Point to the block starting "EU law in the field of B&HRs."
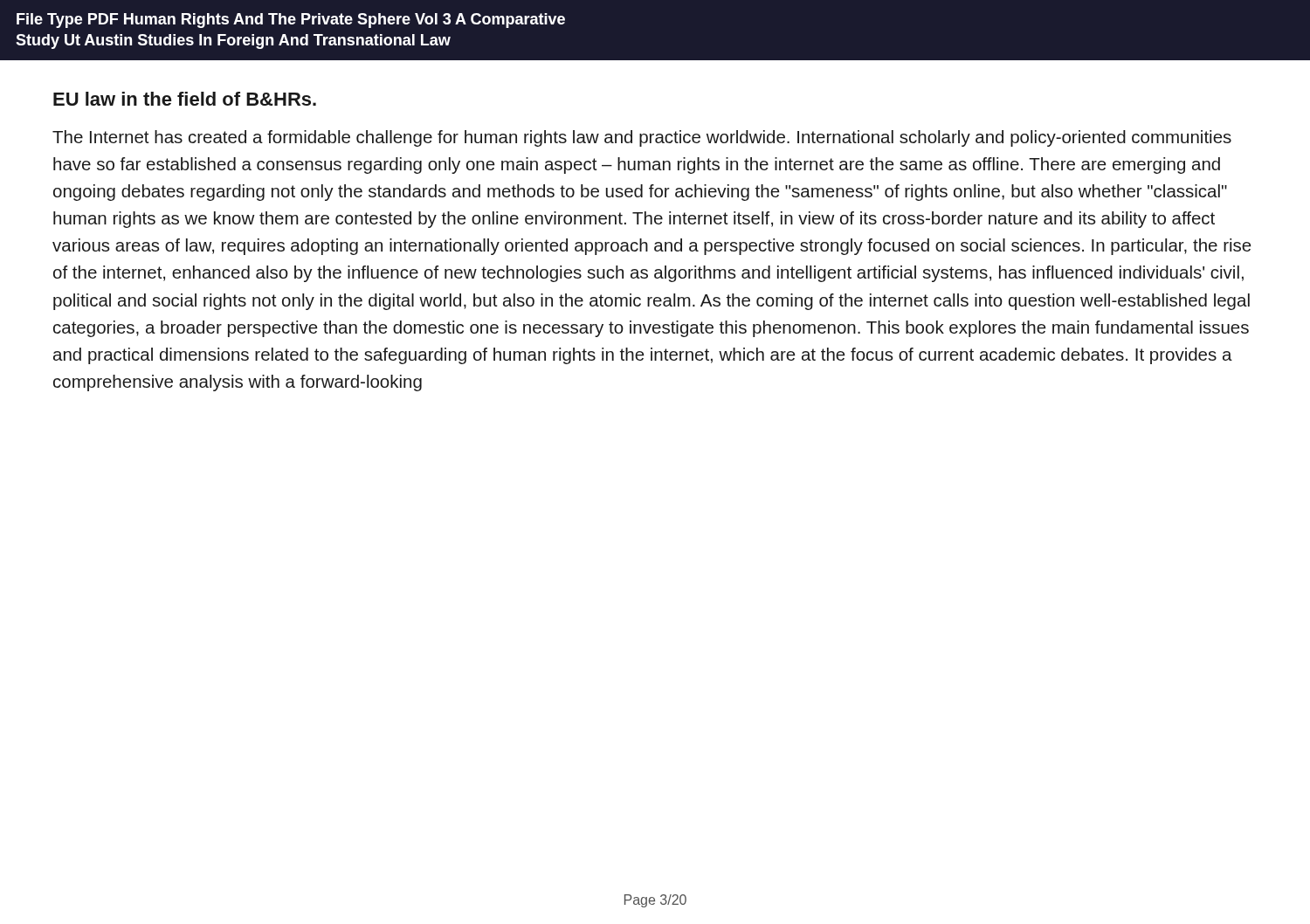Screen dimensions: 924x1310 point(185,99)
